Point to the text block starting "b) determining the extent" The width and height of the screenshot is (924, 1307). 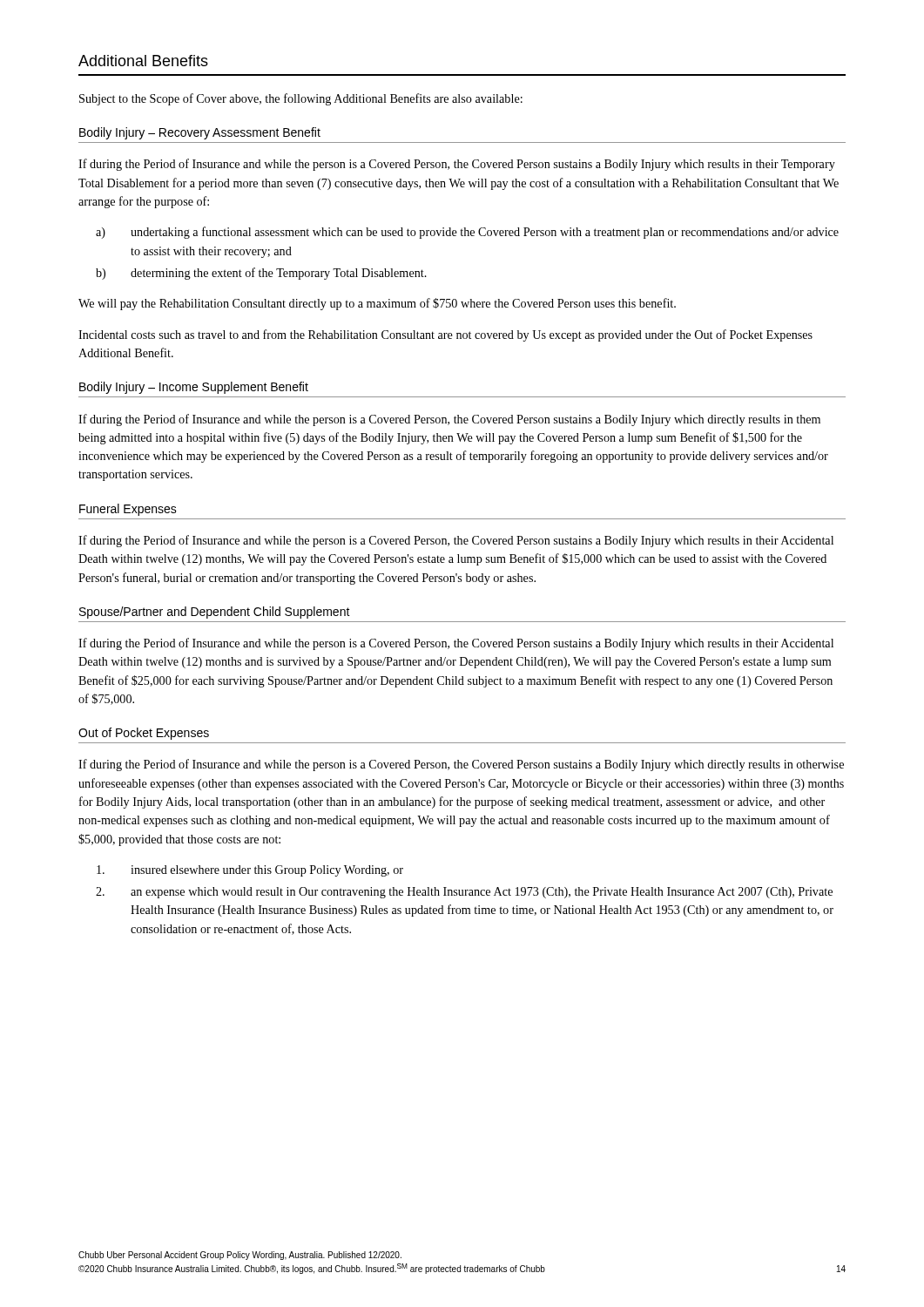(x=261, y=274)
